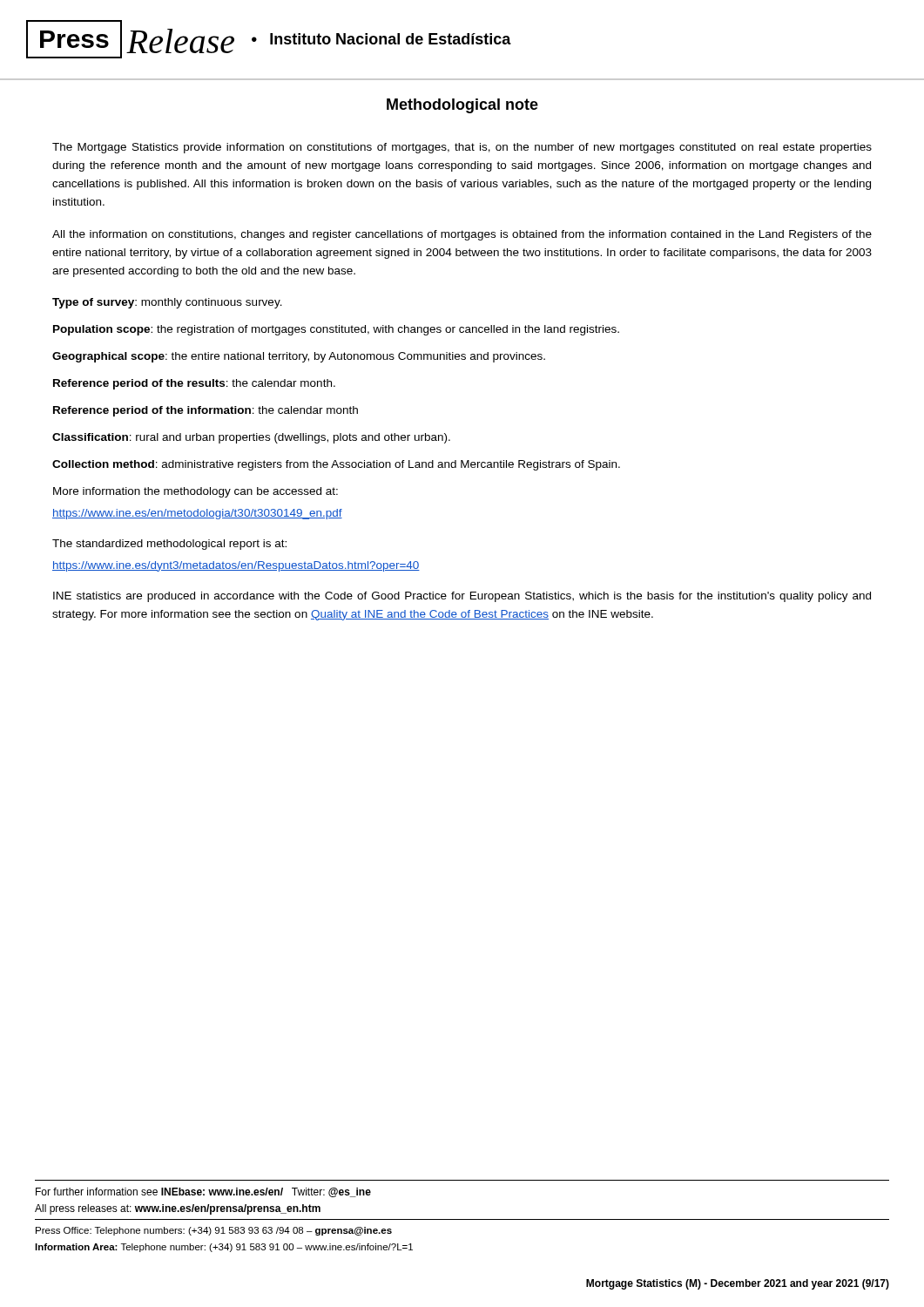This screenshot has width=924, height=1307.
Task: Find the list item that says "Reference period of the information: the calendar month"
Action: coord(205,410)
